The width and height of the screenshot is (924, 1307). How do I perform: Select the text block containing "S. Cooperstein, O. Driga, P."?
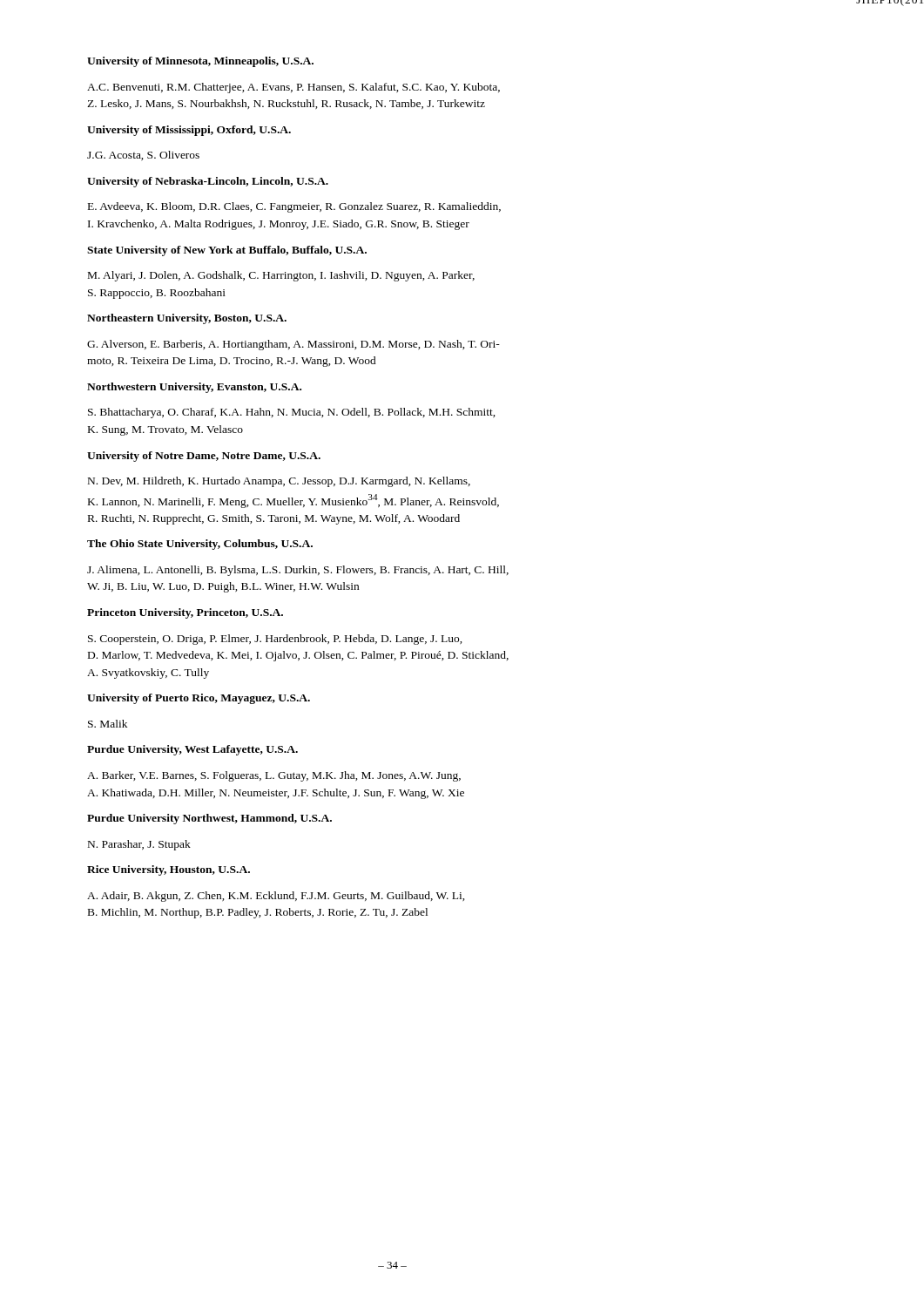click(436, 655)
